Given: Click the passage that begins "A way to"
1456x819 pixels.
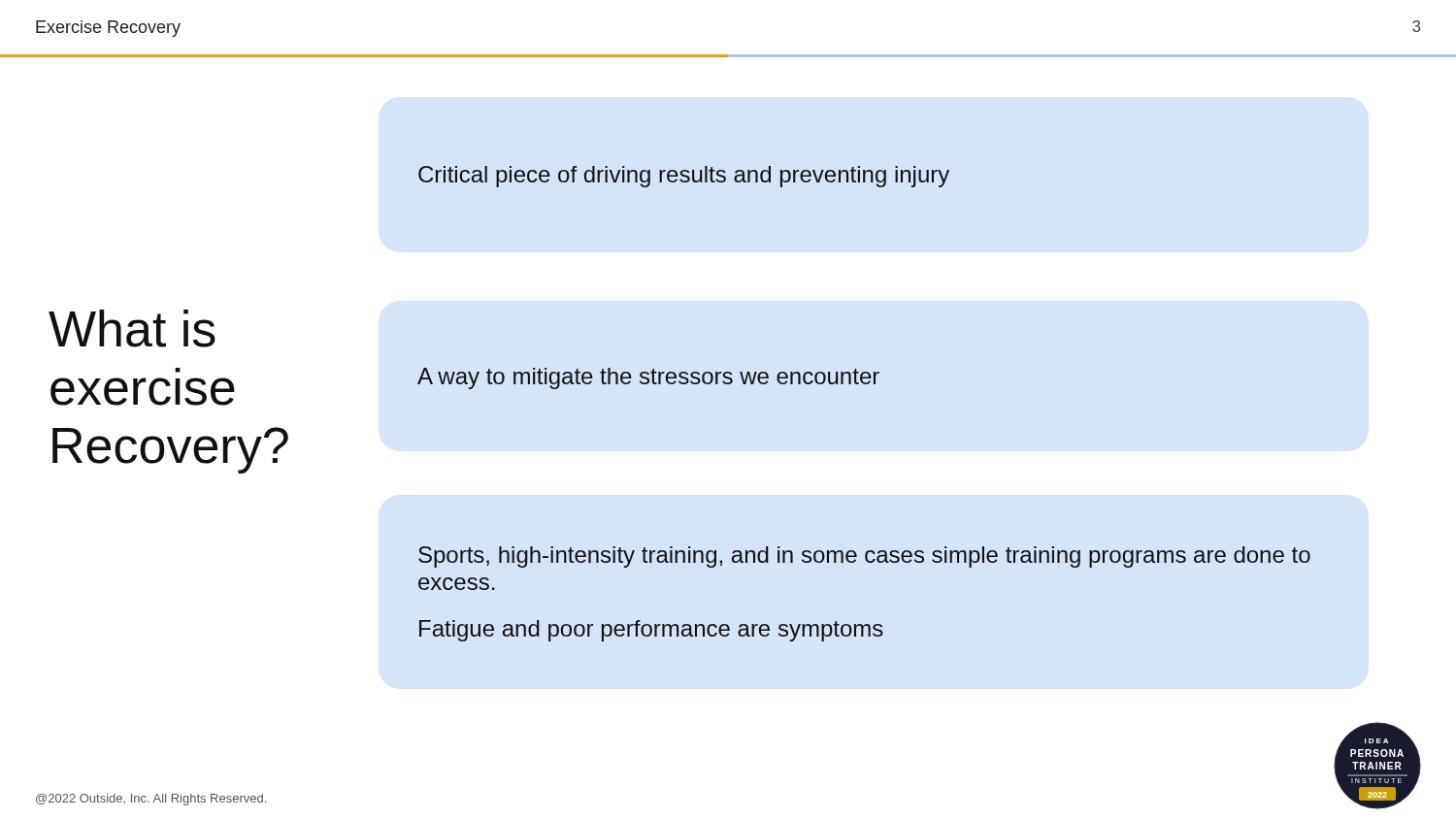Looking at the screenshot, I should 649,376.
